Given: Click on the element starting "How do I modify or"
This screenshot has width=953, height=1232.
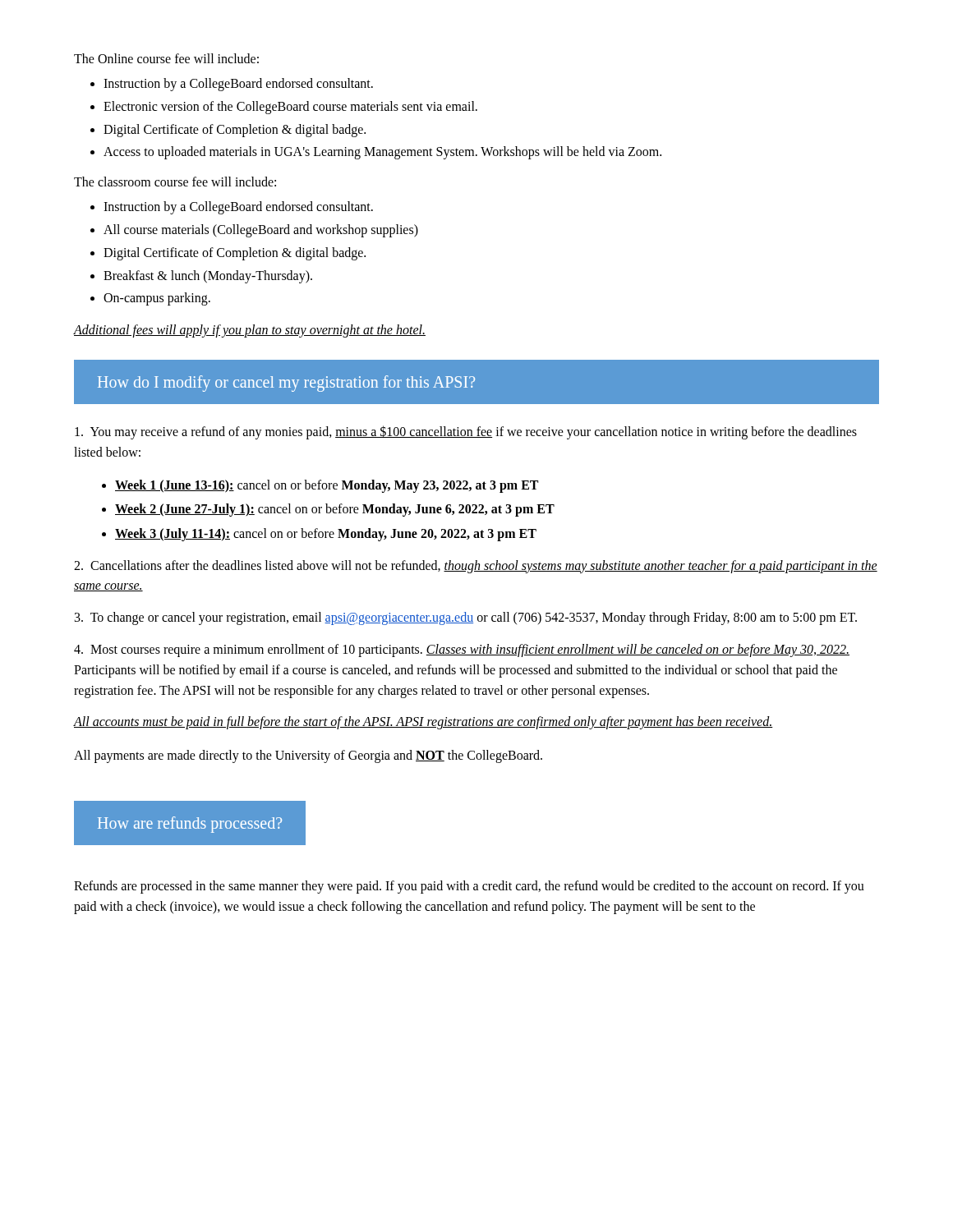Looking at the screenshot, I should click(x=286, y=382).
